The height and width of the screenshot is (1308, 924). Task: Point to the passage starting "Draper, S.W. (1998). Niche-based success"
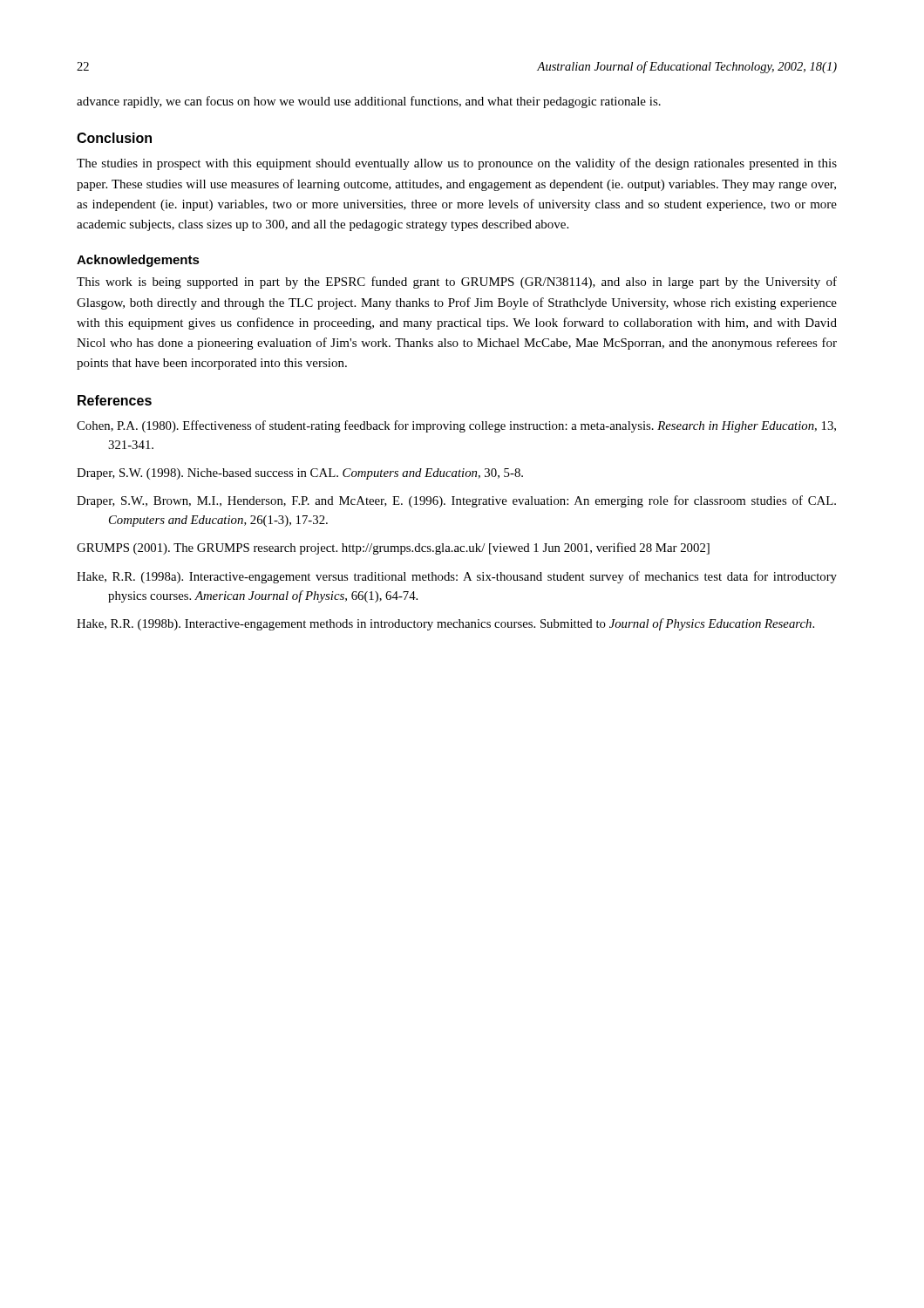[x=300, y=473]
